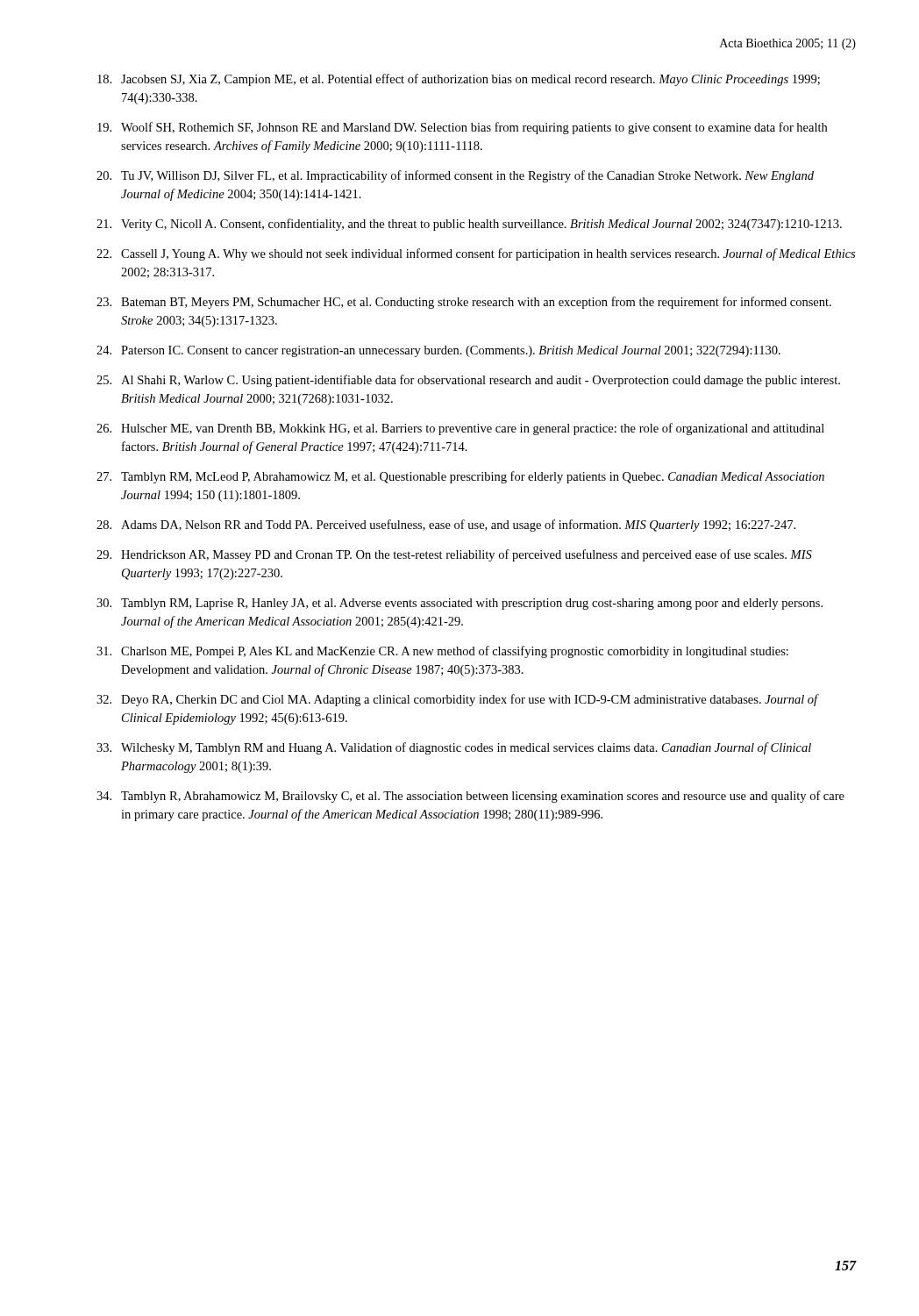Screen dimensions: 1316x919
Task: Navigate to the region starting "32. Deyo RA, Cherkin DC and"
Action: click(467, 709)
